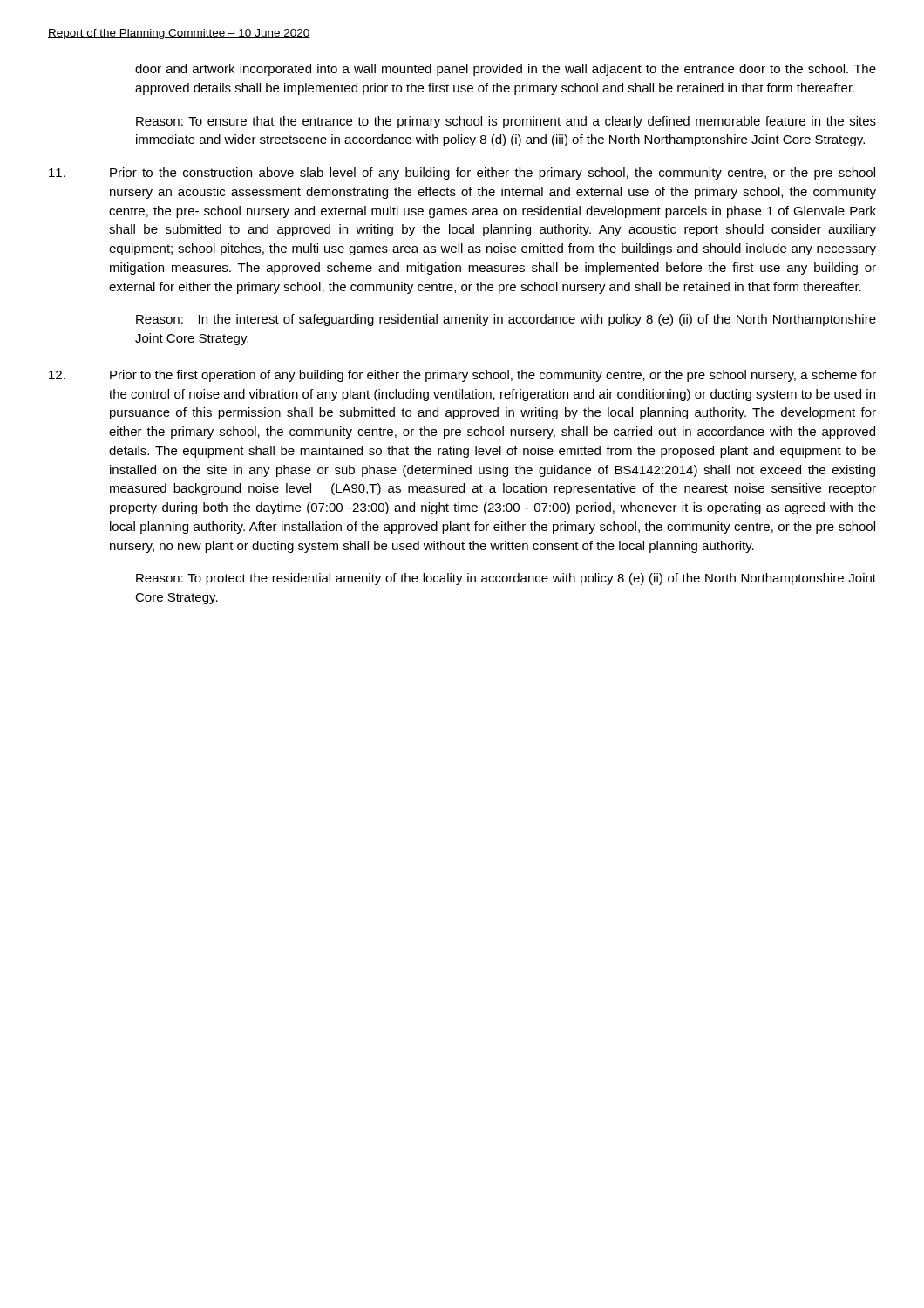Point to the block beginning "Reason: To protect the residential amenity of the"
Screen dimensions: 1308x924
[x=506, y=587]
